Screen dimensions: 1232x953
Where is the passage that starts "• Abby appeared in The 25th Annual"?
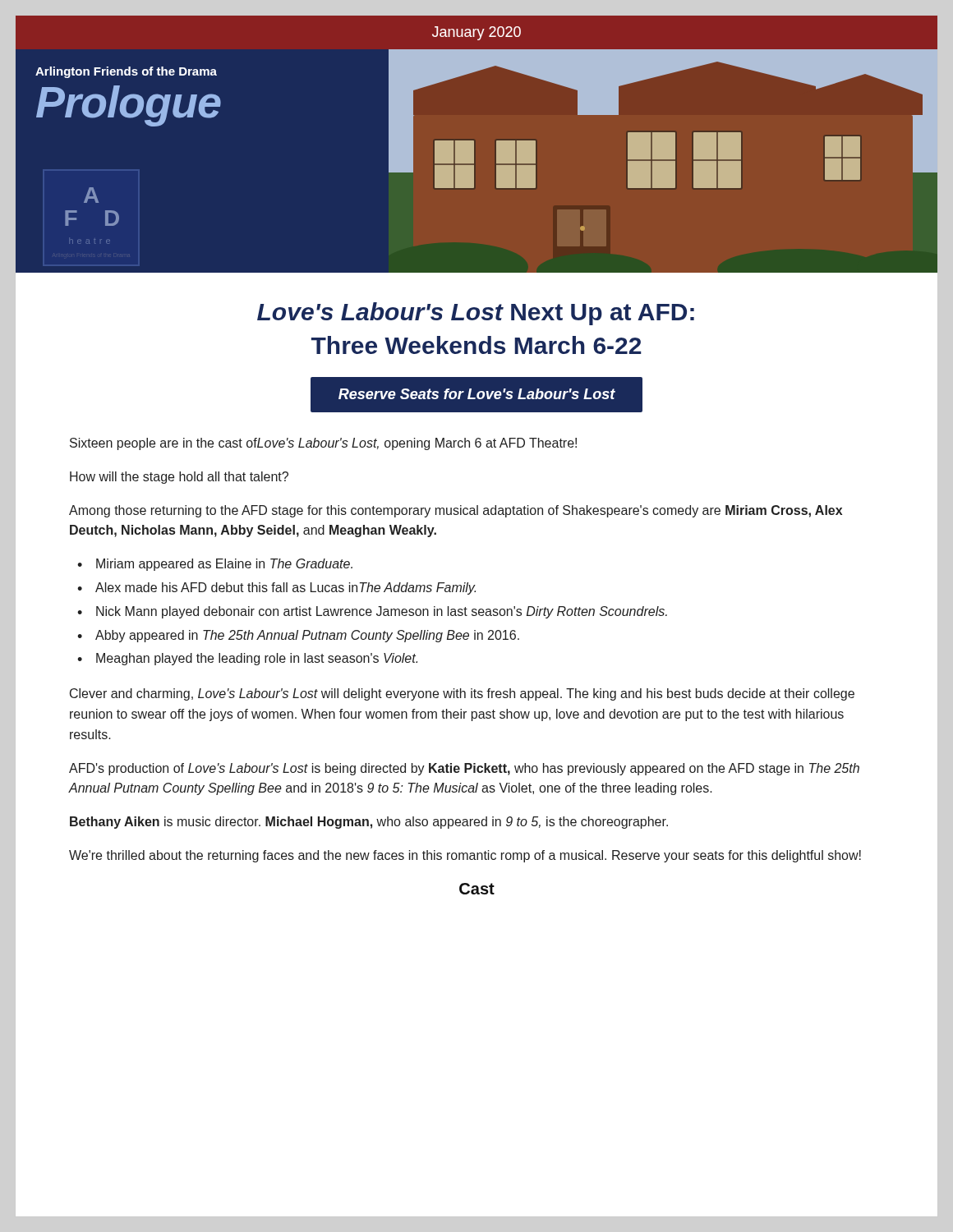tap(299, 636)
